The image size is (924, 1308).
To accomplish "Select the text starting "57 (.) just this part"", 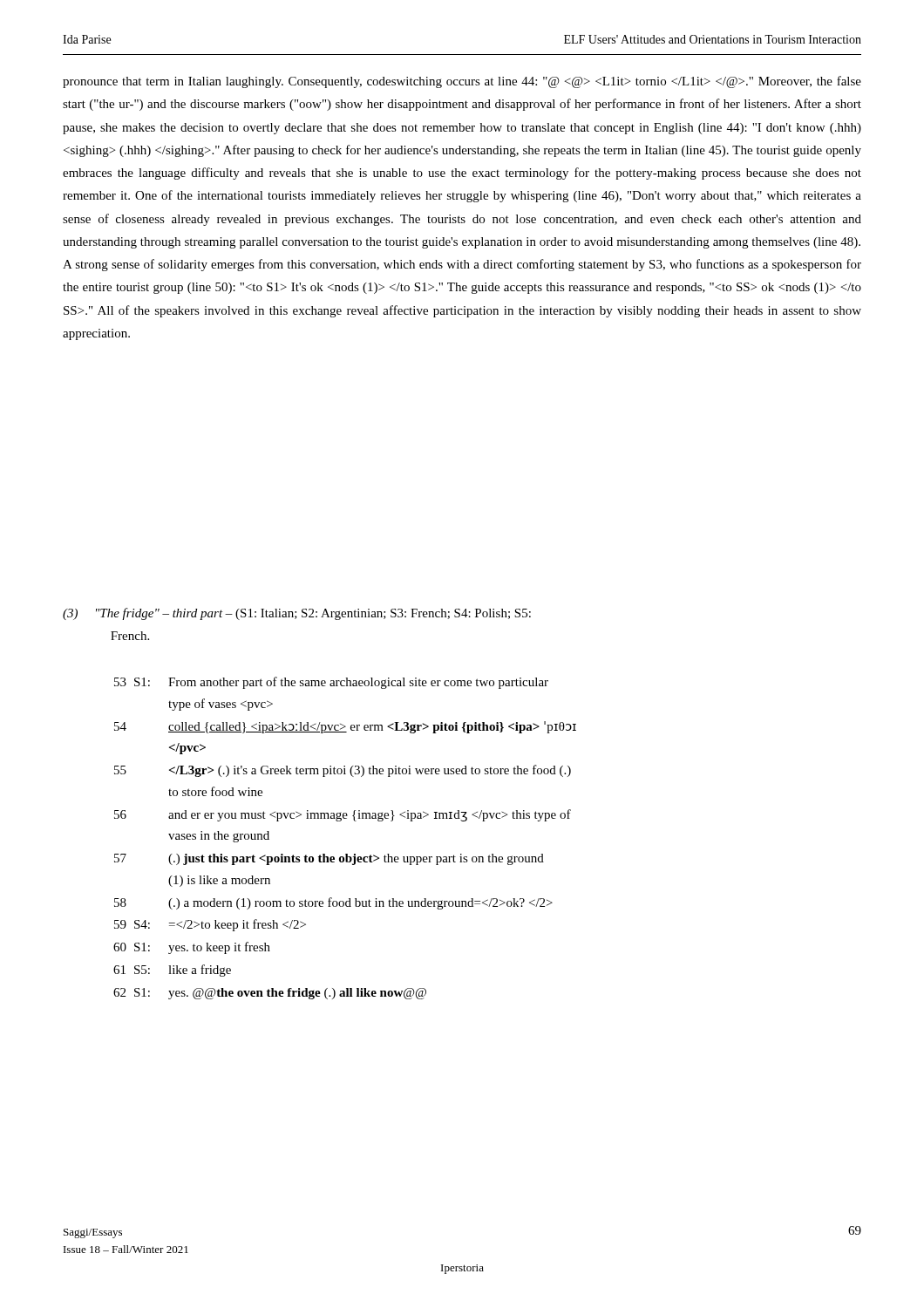I will pos(322,869).
